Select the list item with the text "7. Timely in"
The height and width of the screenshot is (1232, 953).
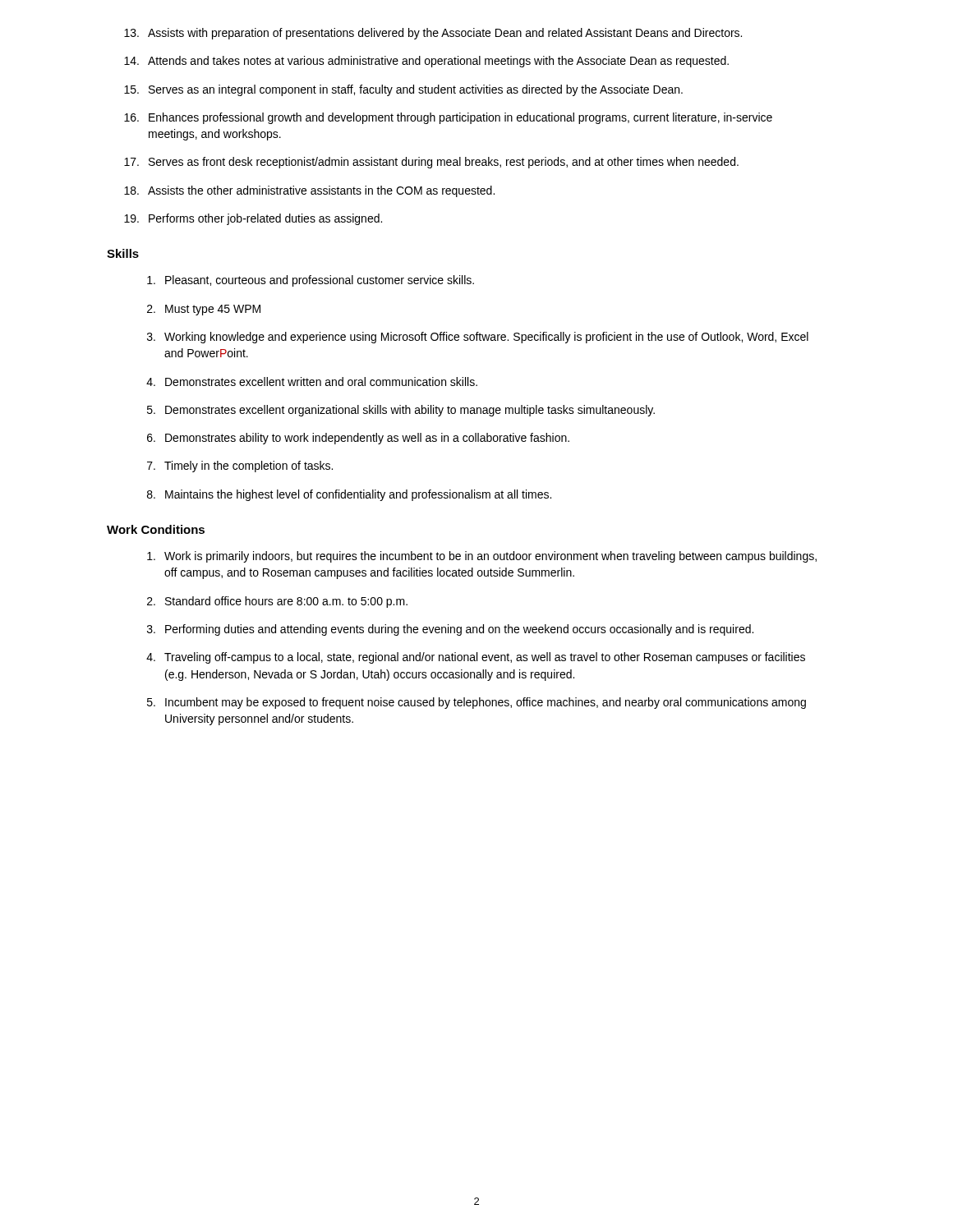pos(240,467)
